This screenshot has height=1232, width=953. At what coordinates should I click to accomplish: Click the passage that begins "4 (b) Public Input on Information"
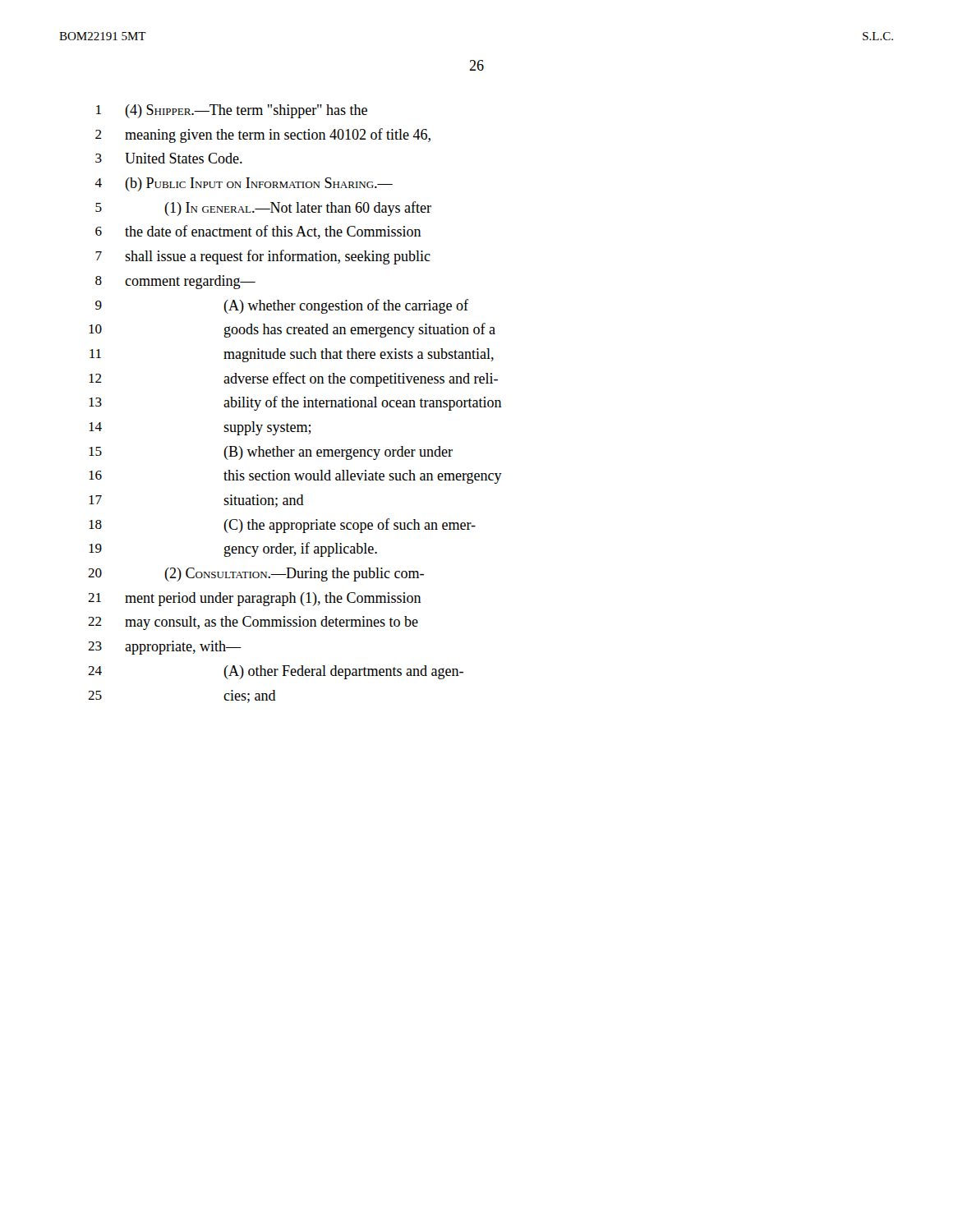tap(244, 184)
